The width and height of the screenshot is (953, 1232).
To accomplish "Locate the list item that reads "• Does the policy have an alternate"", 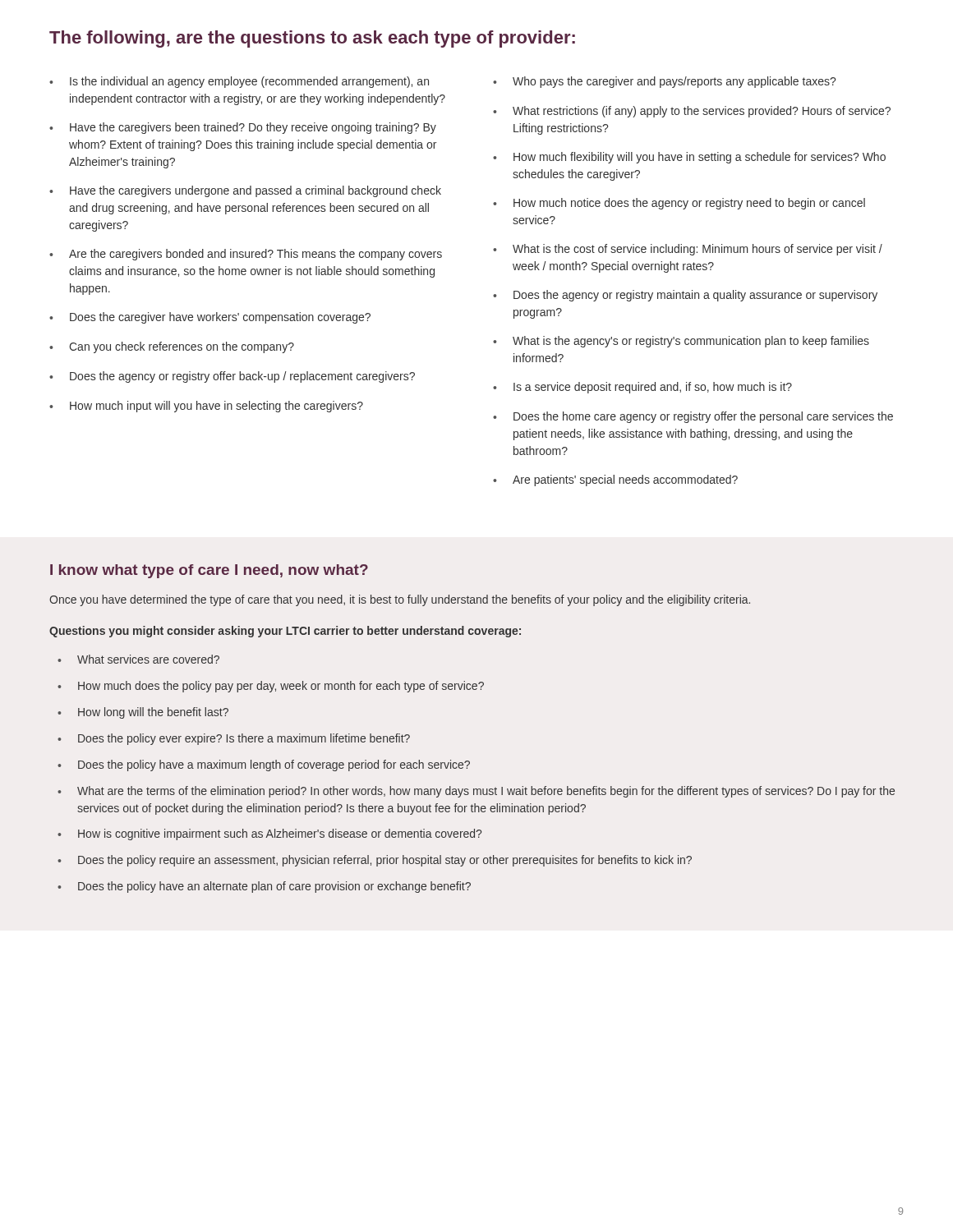I will [476, 887].
